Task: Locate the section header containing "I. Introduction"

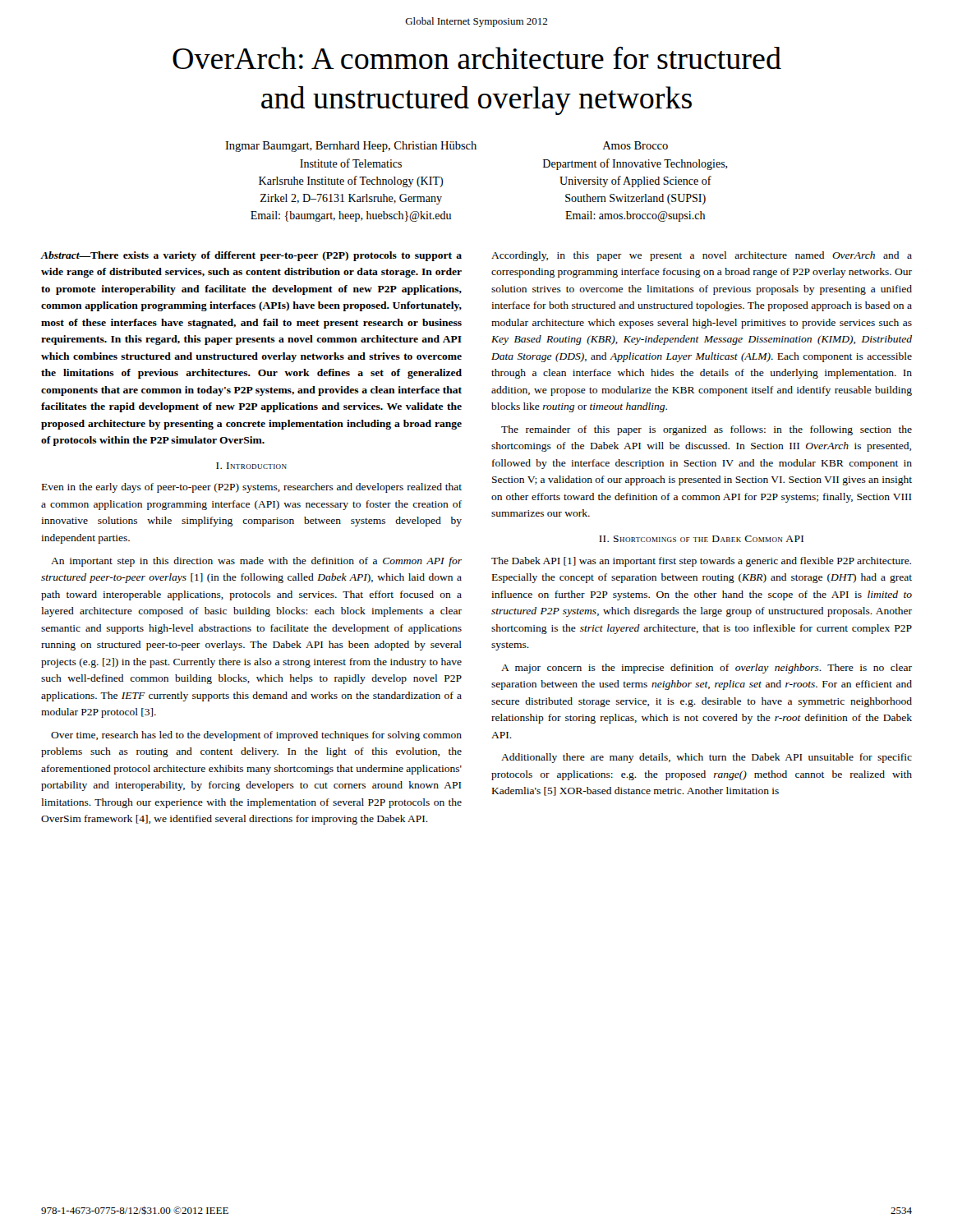Action: coord(251,465)
